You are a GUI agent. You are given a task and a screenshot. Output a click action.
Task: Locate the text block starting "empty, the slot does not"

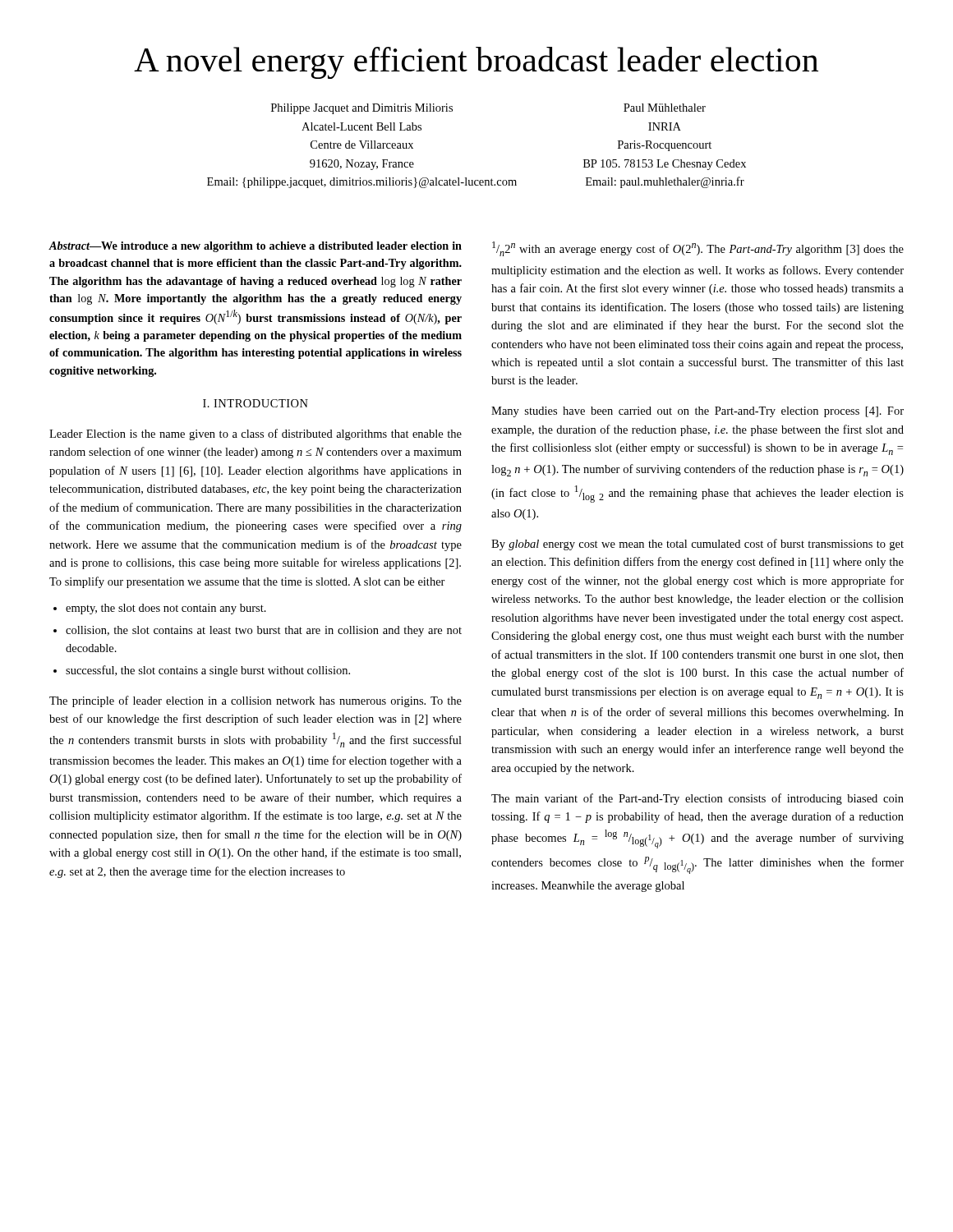(255, 639)
